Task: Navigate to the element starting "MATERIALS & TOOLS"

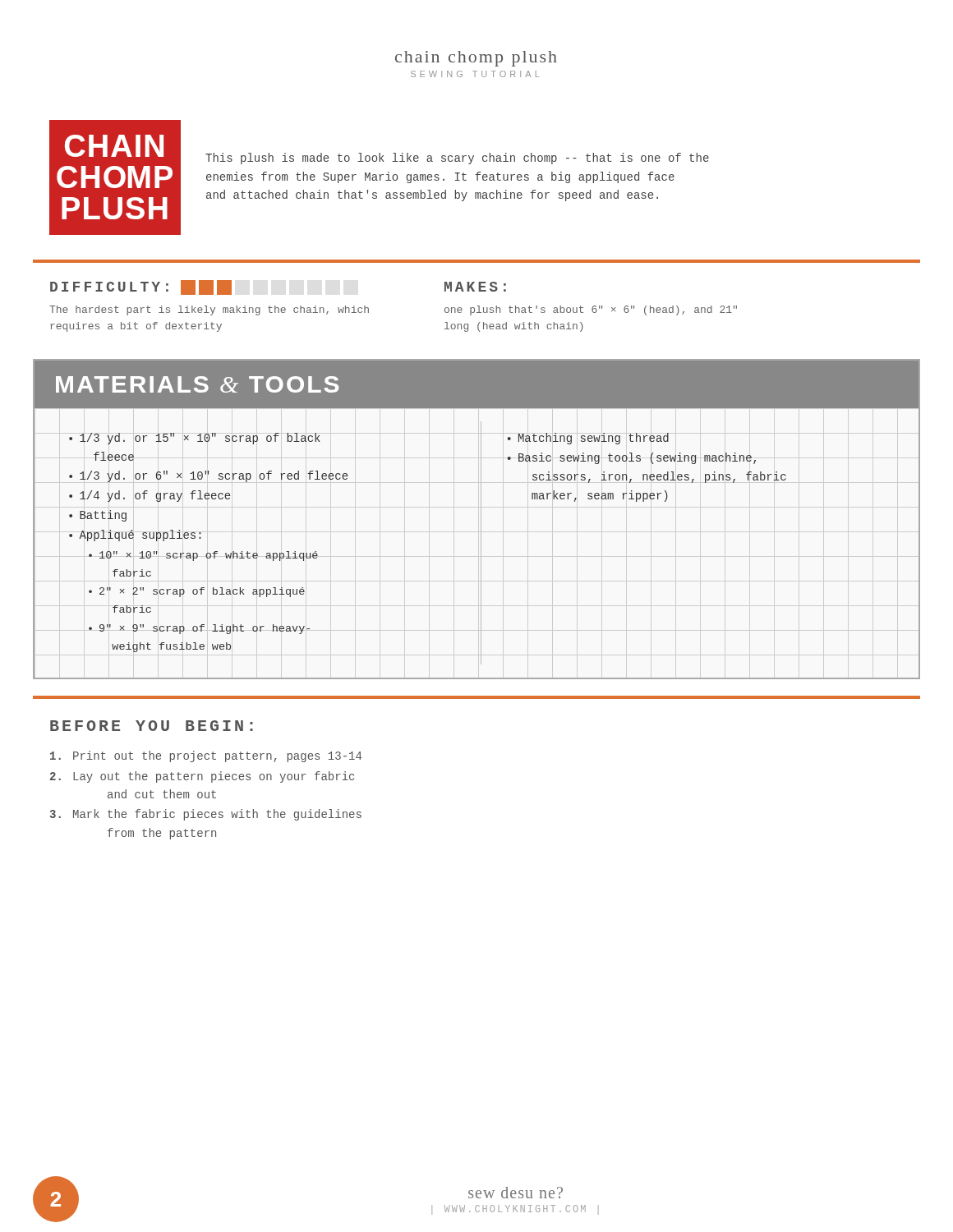Action: point(198,384)
